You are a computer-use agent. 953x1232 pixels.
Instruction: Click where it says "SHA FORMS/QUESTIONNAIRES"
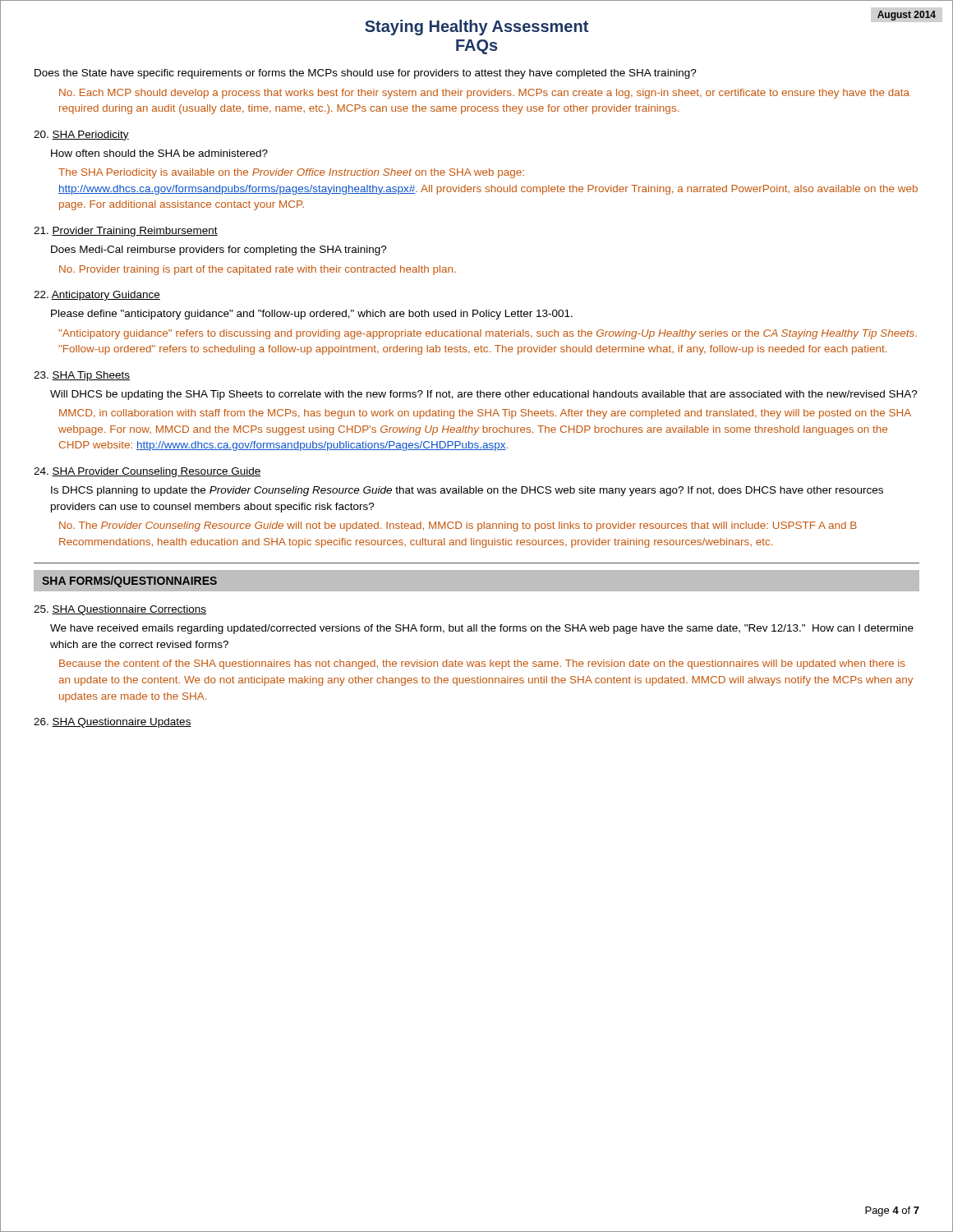[x=130, y=581]
